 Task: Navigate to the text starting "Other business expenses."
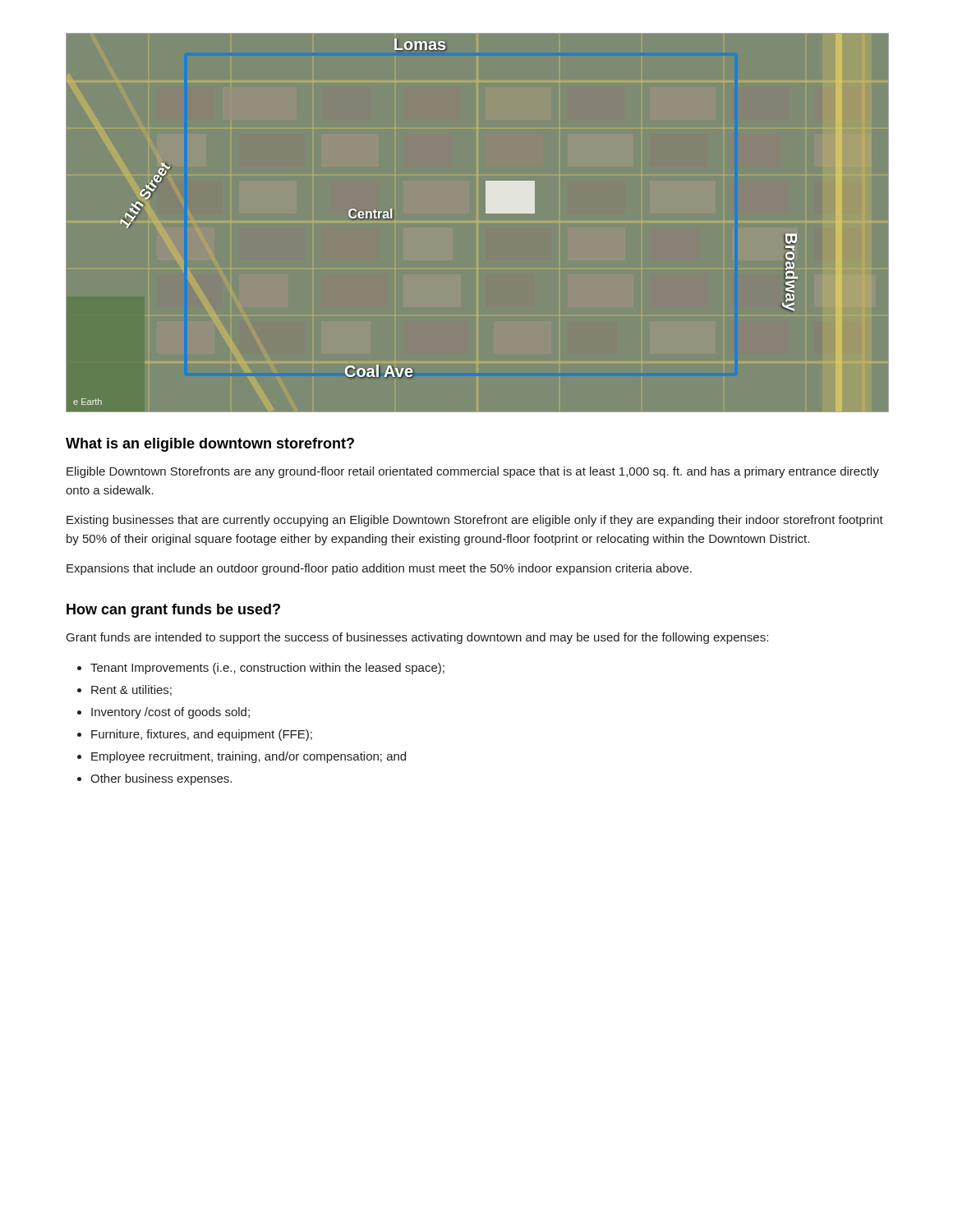[162, 778]
